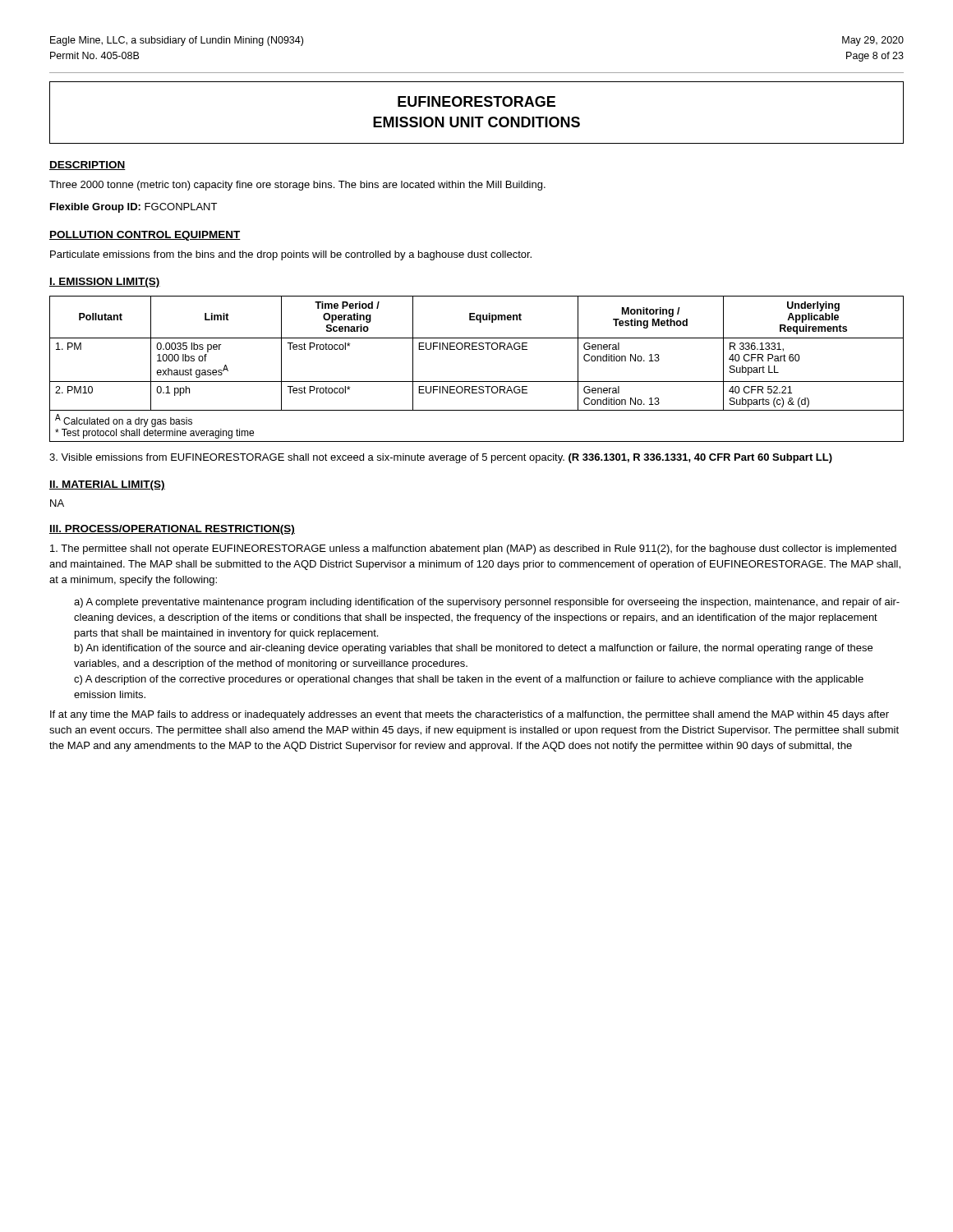Image resolution: width=953 pixels, height=1232 pixels.
Task: Navigate to the element starting "Particulate emissions from the bins"
Action: [291, 254]
